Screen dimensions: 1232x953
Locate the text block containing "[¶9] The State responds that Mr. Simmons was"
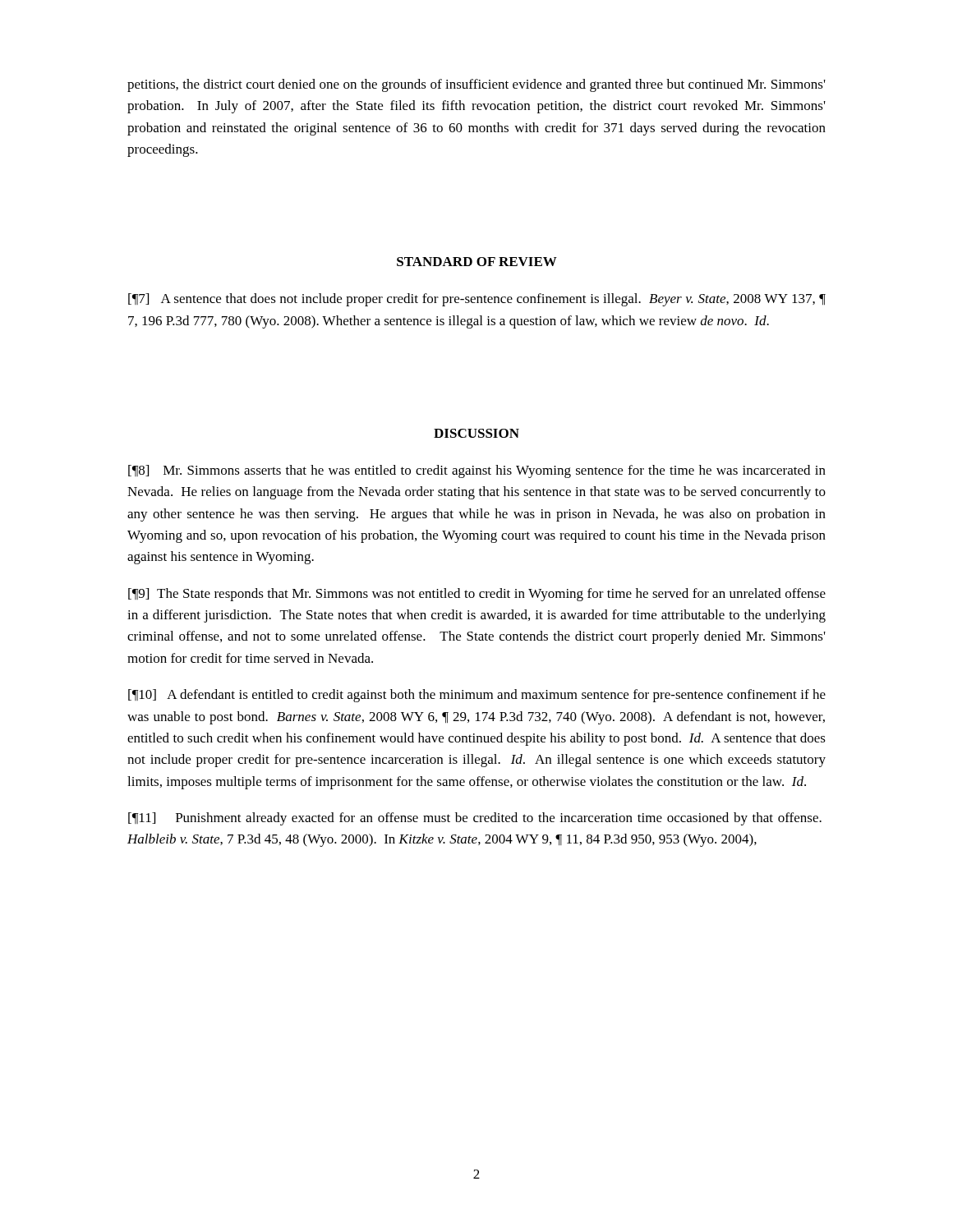point(476,626)
